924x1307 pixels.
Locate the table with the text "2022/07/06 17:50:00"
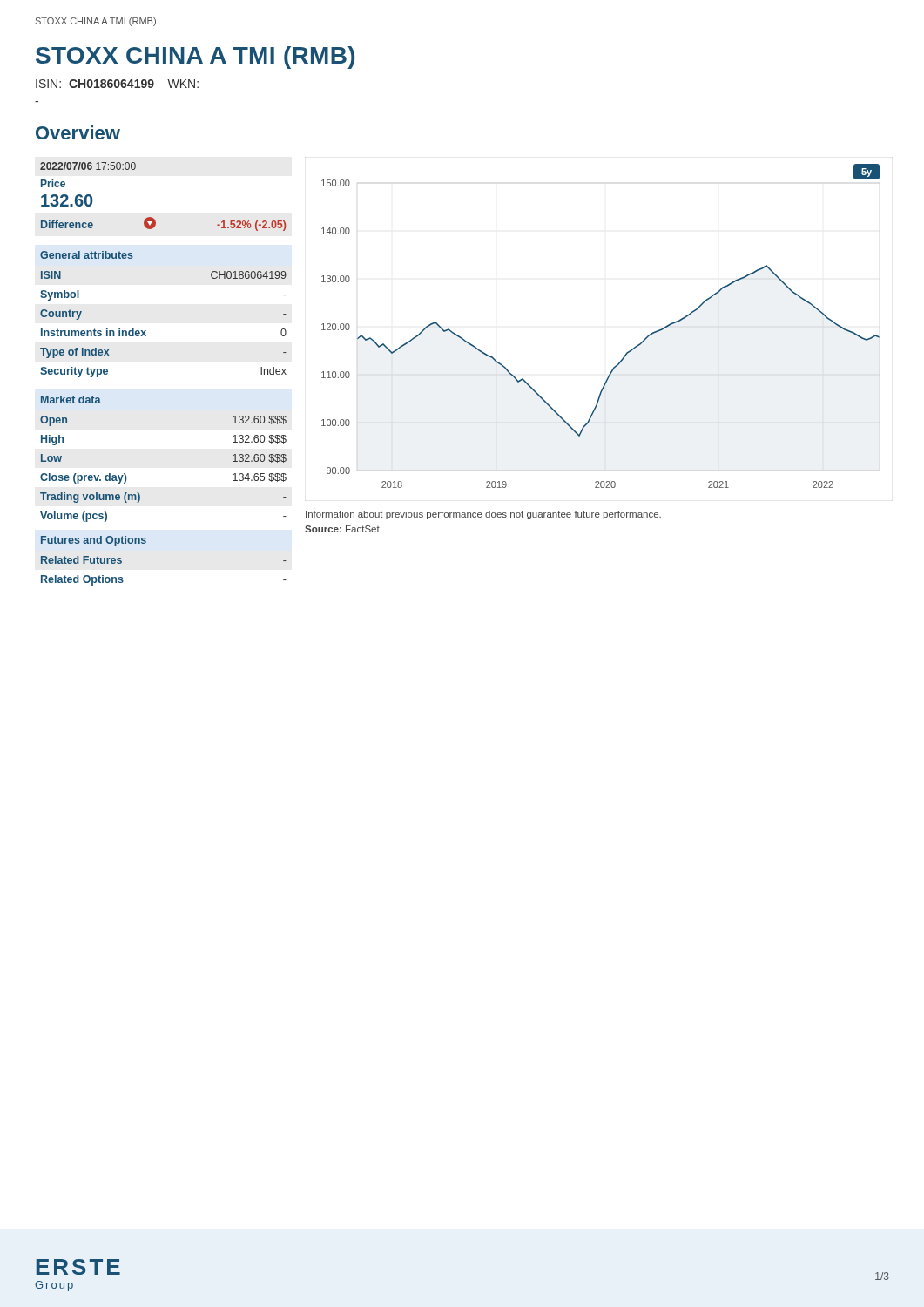click(163, 197)
